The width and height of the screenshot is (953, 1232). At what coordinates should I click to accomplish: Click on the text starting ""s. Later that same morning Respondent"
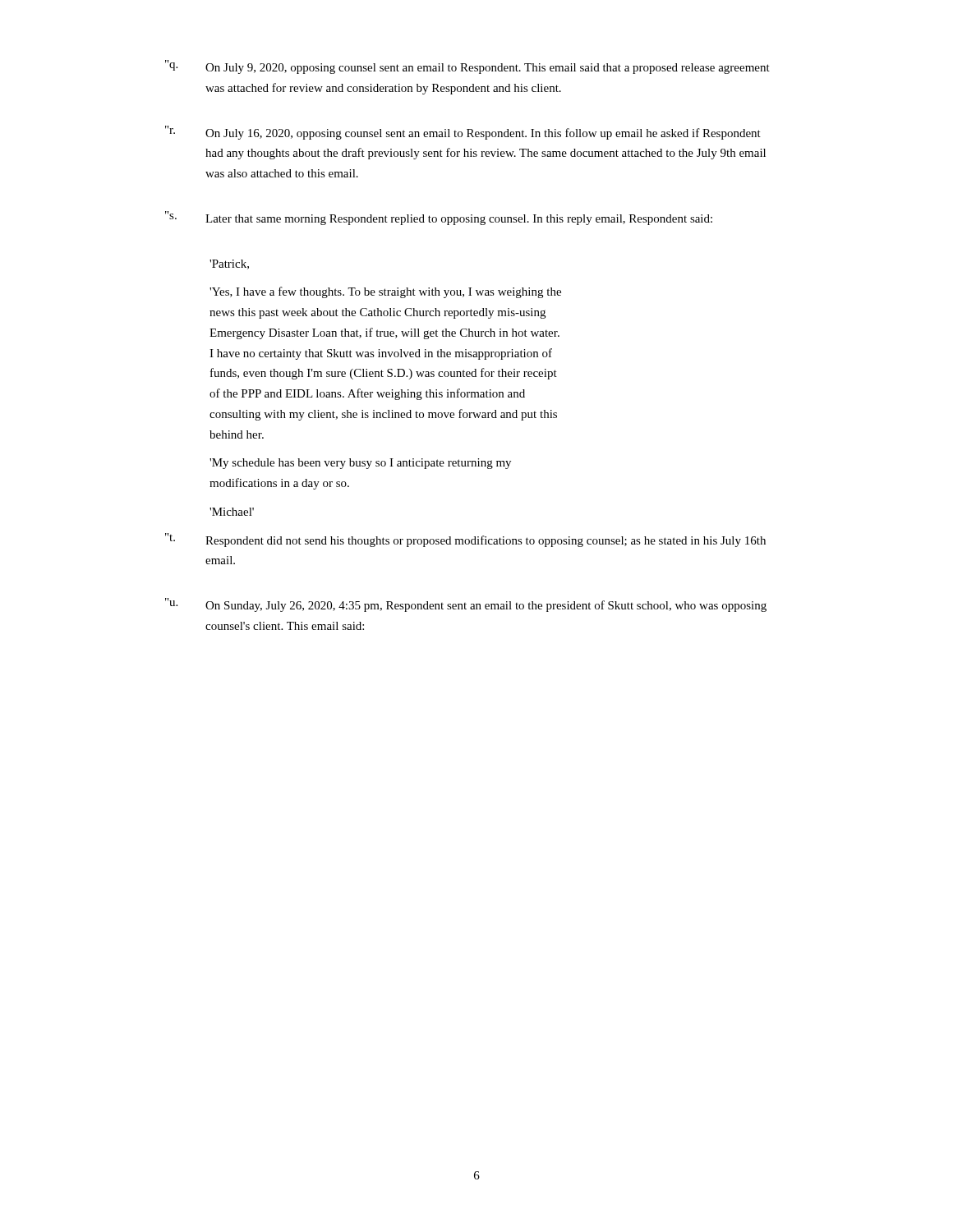pos(468,219)
